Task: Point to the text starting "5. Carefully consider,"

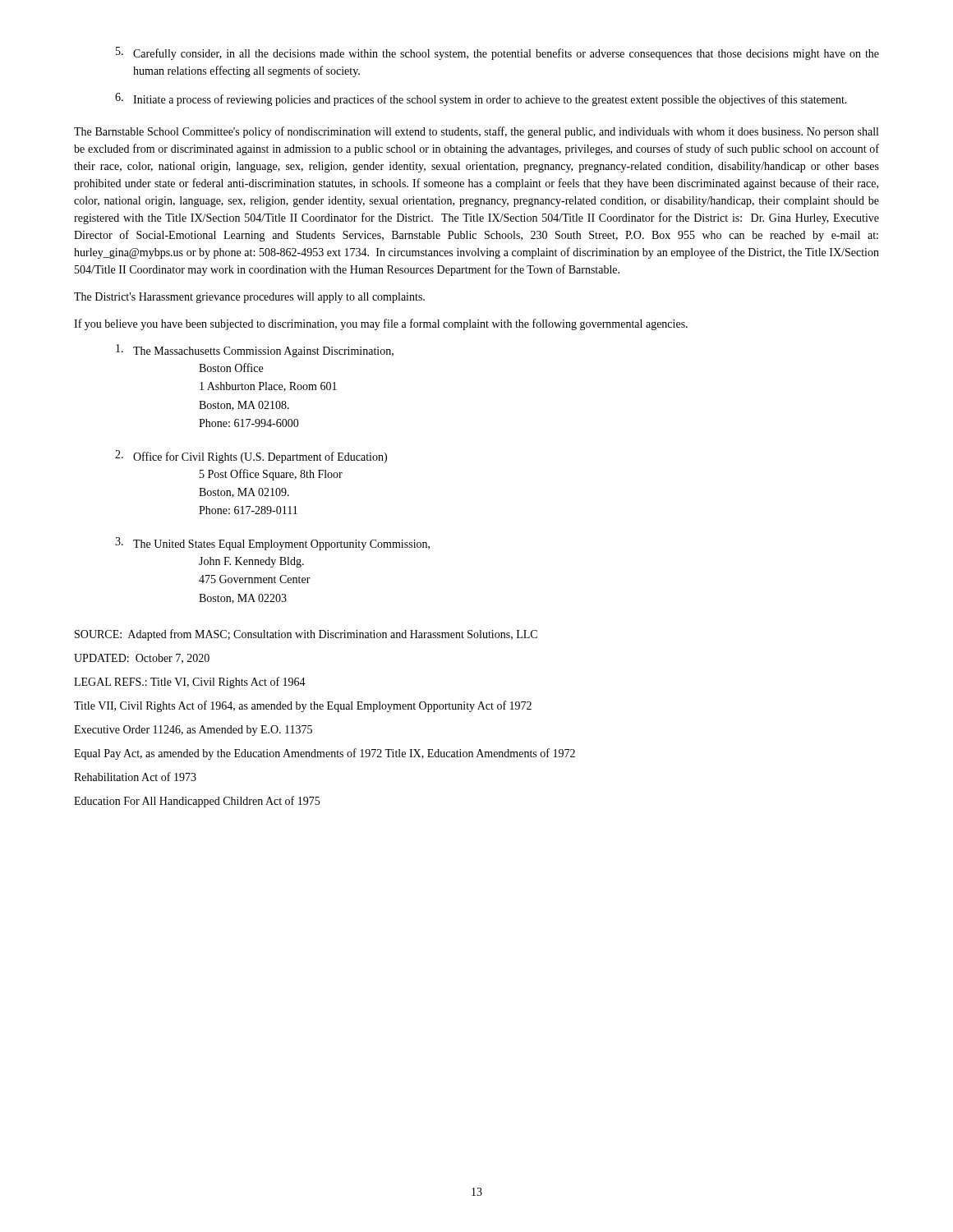Action: click(497, 62)
